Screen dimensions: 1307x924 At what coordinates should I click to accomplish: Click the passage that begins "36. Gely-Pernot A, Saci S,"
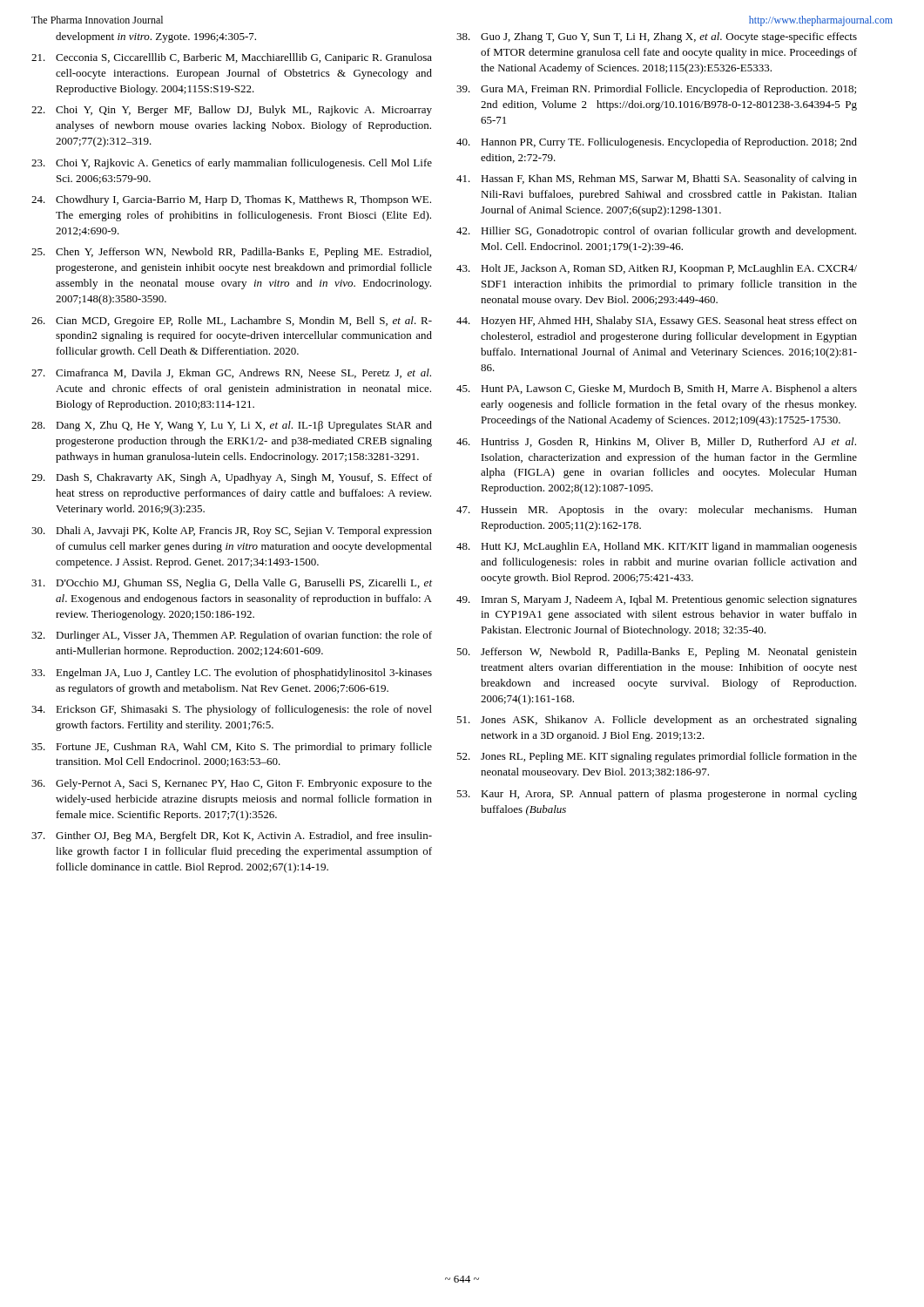[x=232, y=799]
